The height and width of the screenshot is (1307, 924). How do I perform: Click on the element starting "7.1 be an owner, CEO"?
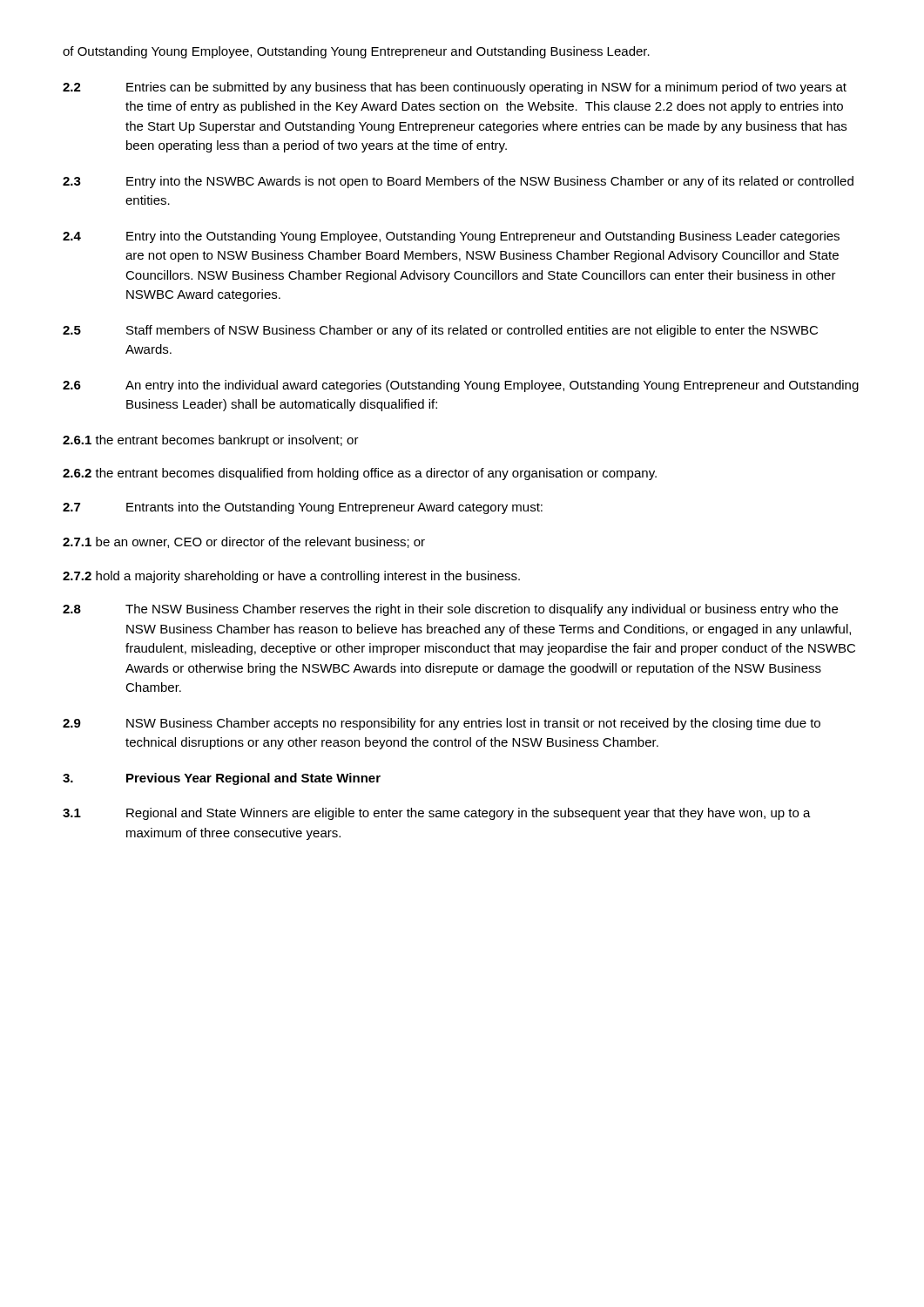click(244, 542)
